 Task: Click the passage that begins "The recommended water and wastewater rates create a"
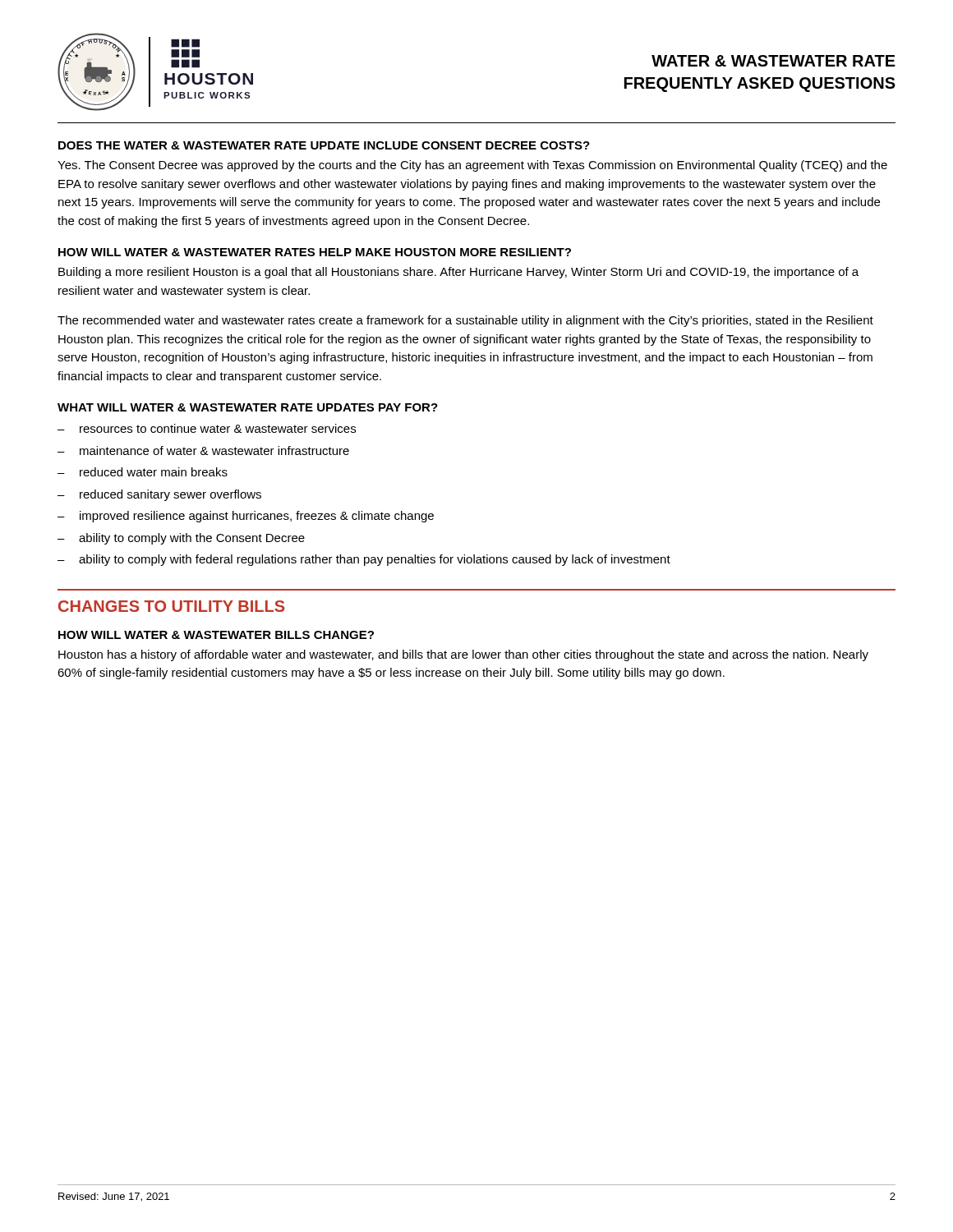[x=465, y=348]
